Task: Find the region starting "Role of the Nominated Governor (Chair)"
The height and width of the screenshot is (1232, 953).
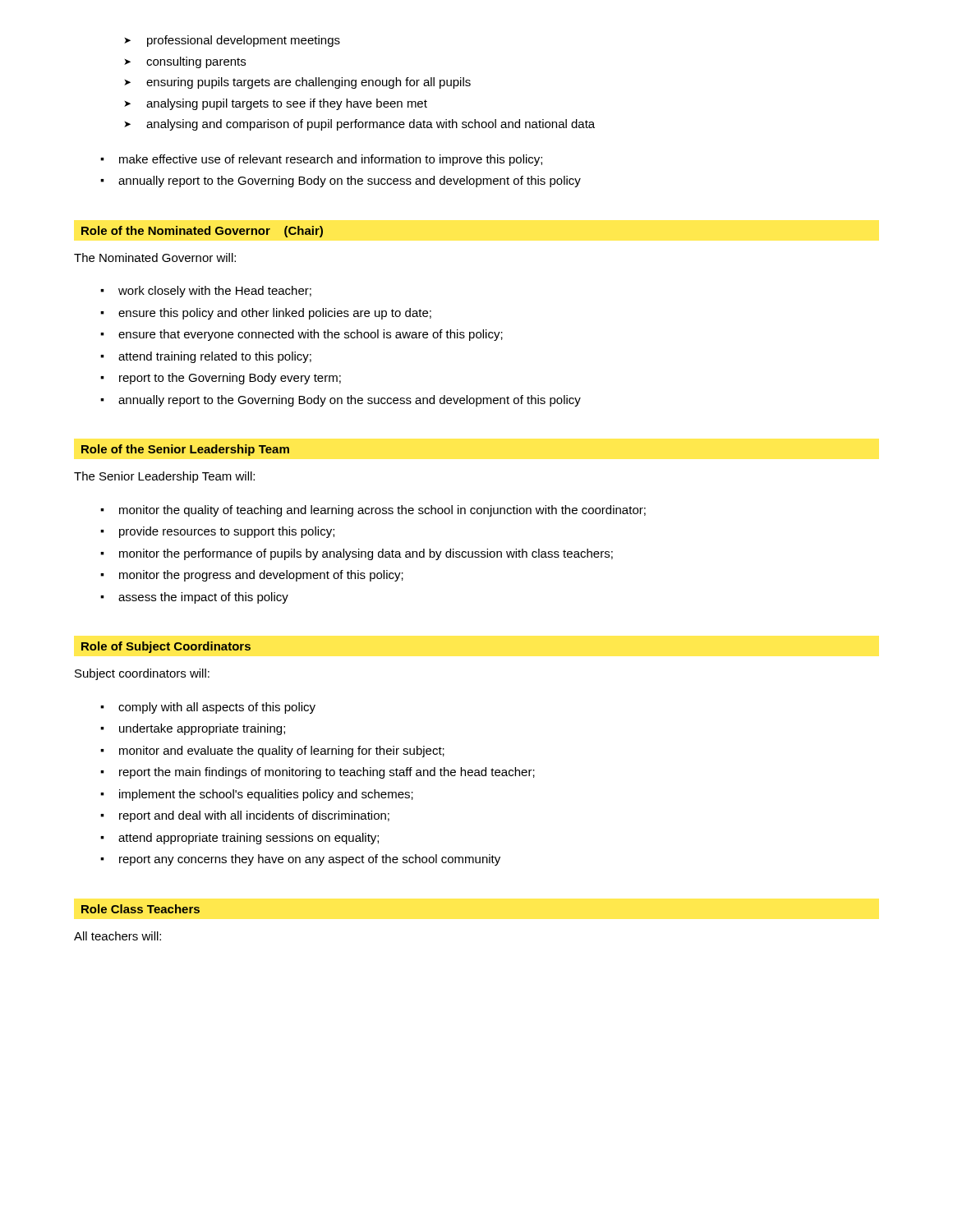Action: [202, 232]
